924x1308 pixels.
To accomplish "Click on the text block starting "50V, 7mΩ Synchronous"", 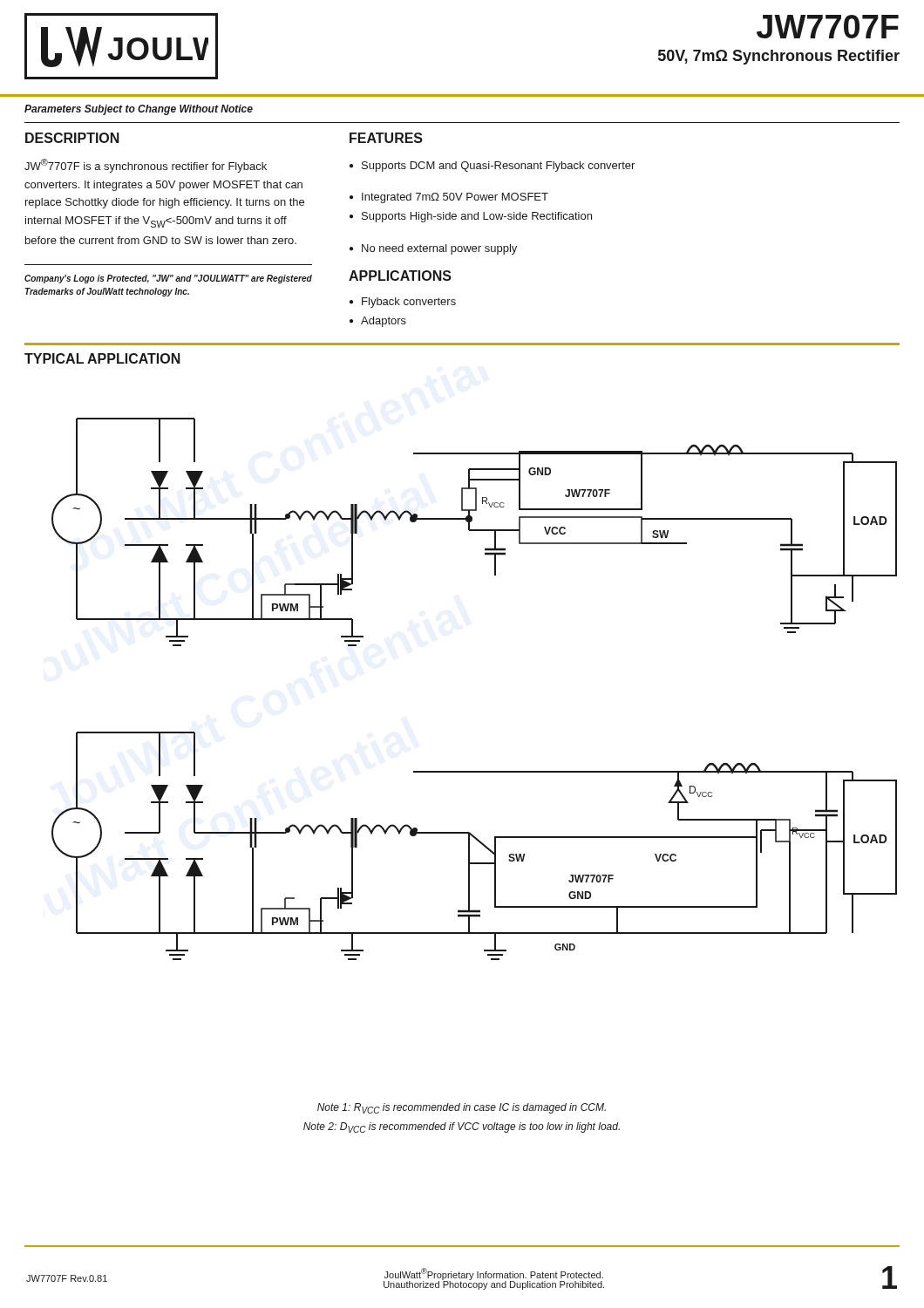I will (x=778, y=56).
